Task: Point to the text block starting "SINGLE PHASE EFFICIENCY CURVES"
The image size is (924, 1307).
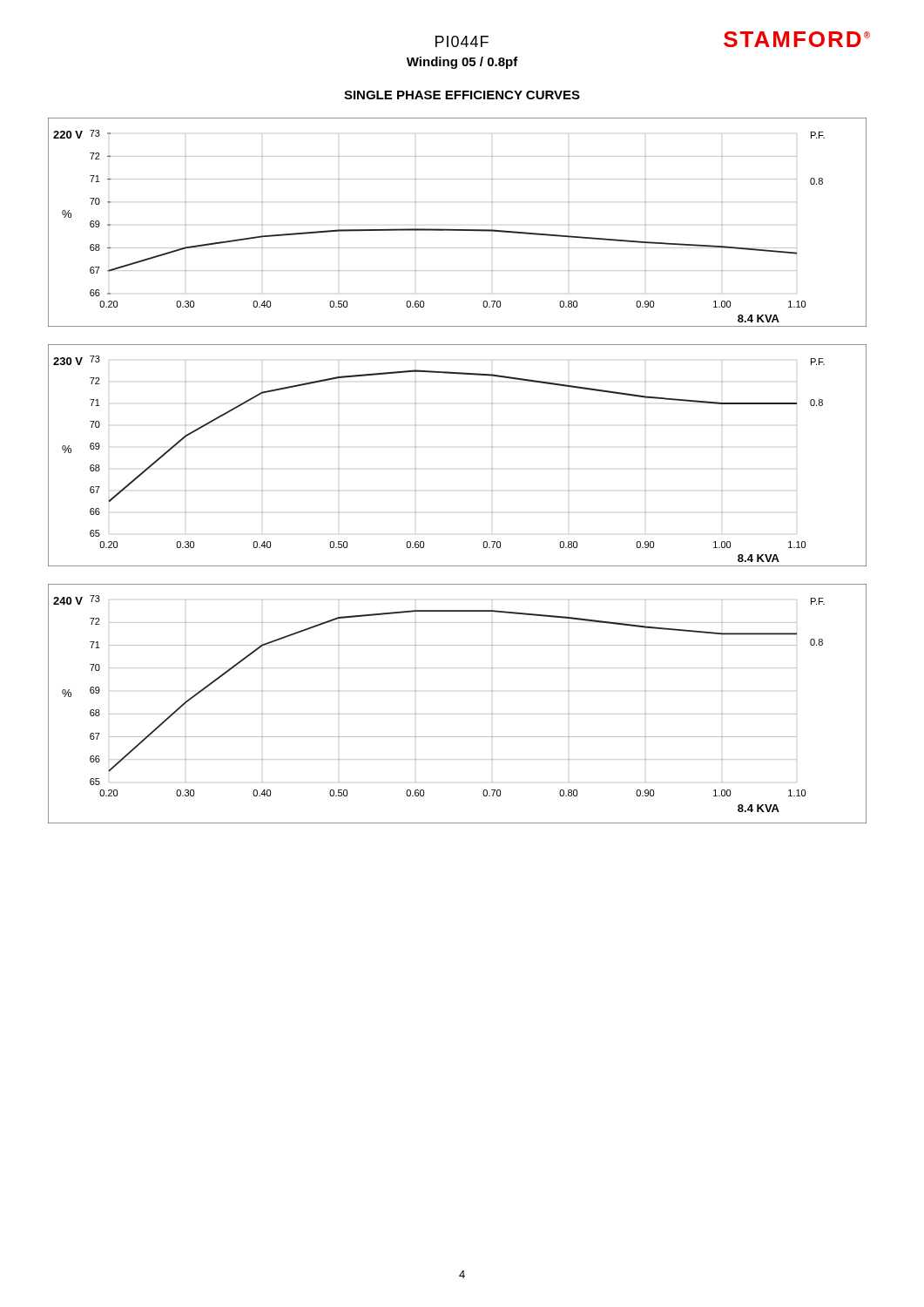Action: 462,95
